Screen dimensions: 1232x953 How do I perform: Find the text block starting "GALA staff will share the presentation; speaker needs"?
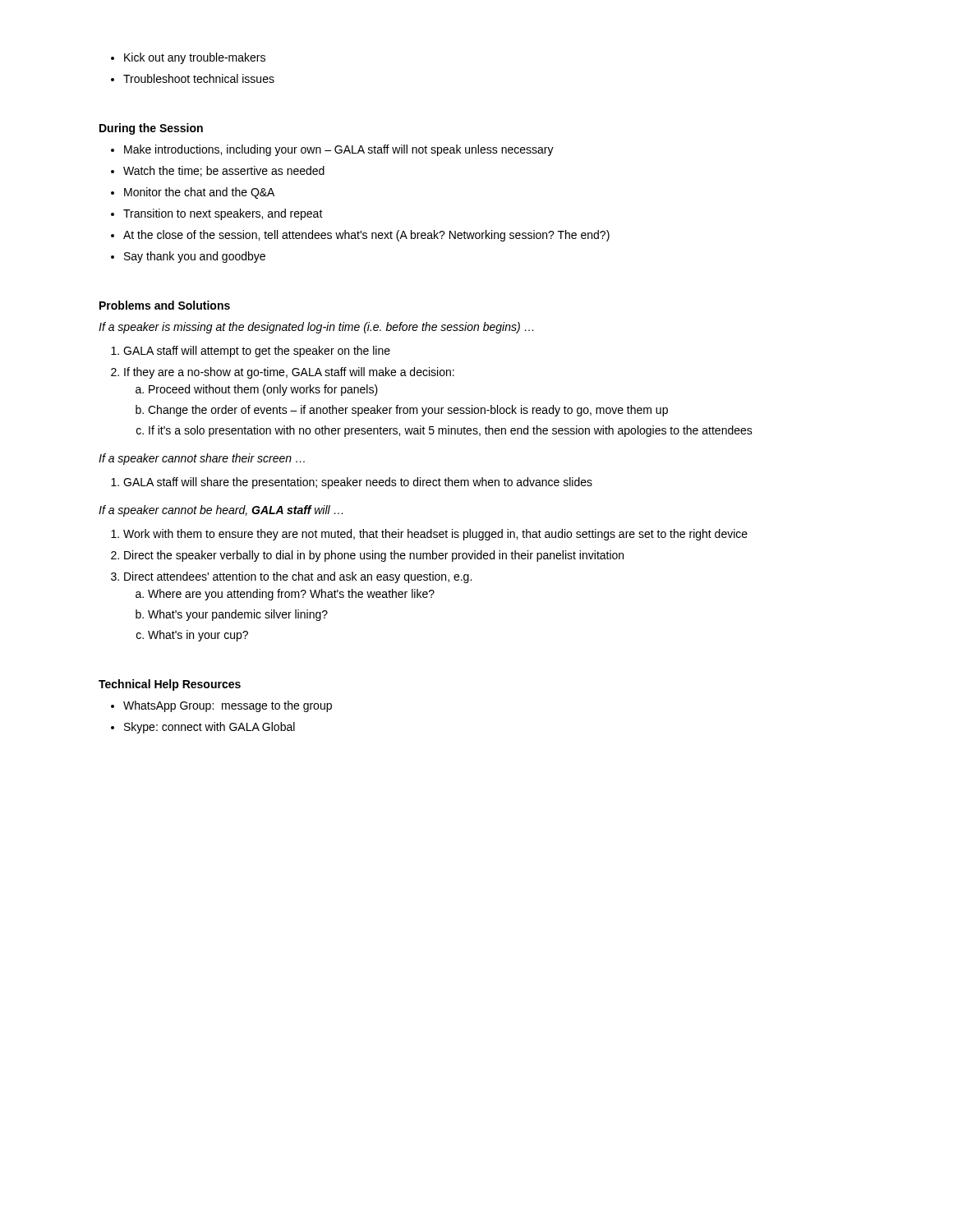tap(489, 483)
